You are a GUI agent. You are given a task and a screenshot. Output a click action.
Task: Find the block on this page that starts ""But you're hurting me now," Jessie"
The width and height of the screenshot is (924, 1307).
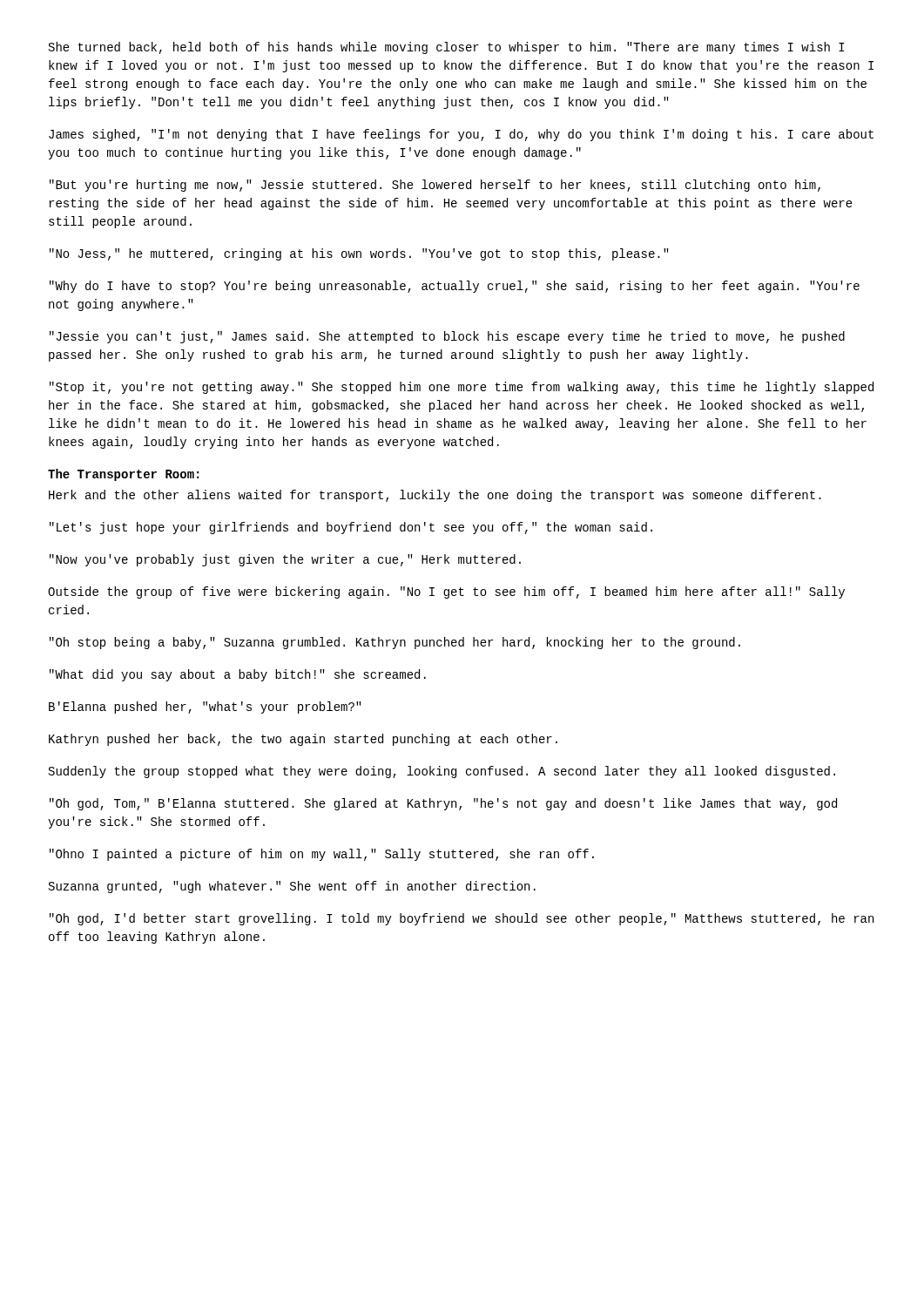click(x=450, y=204)
